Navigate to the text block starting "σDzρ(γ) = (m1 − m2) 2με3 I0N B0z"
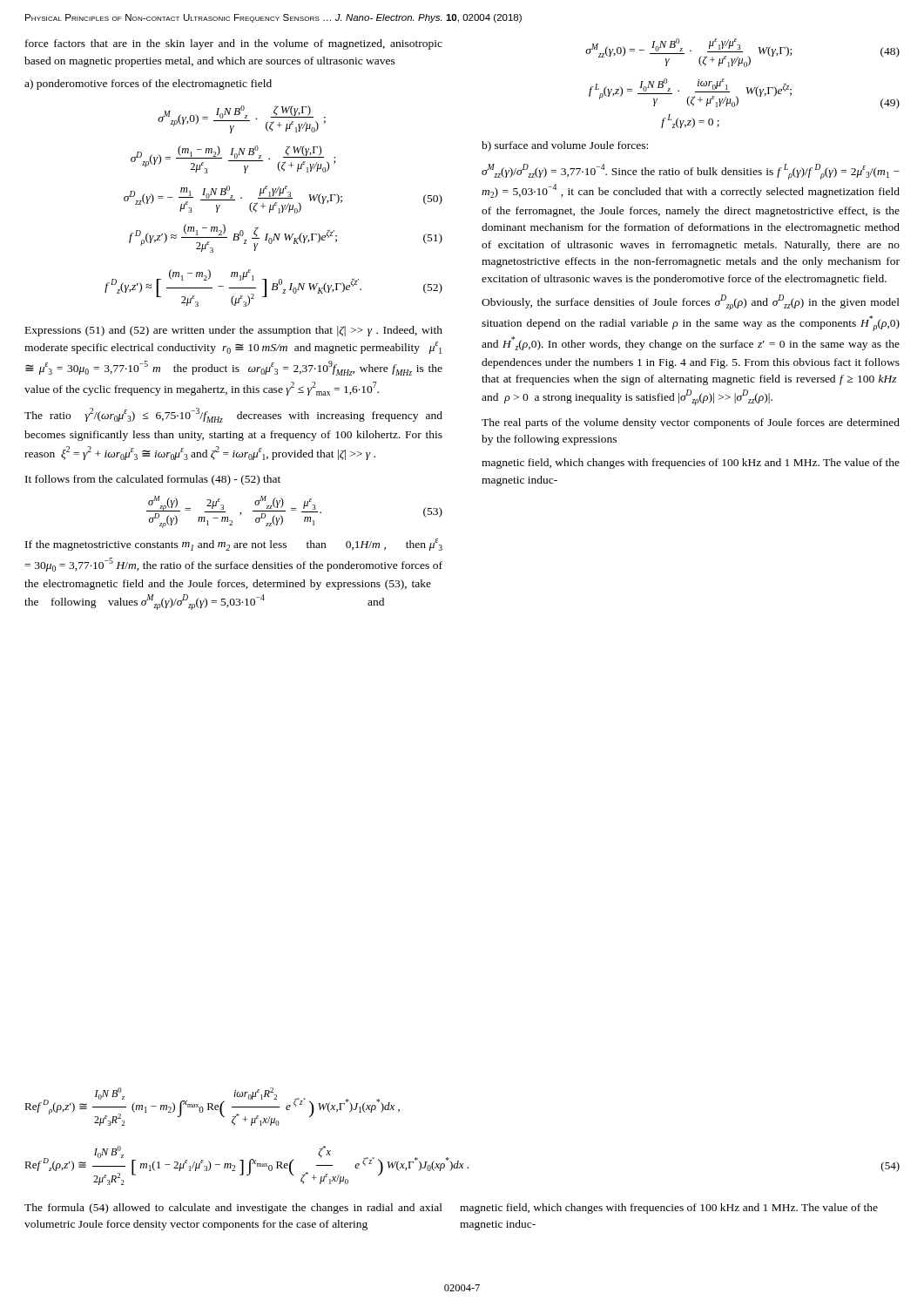Screen dimensions: 1307x924 [233, 159]
